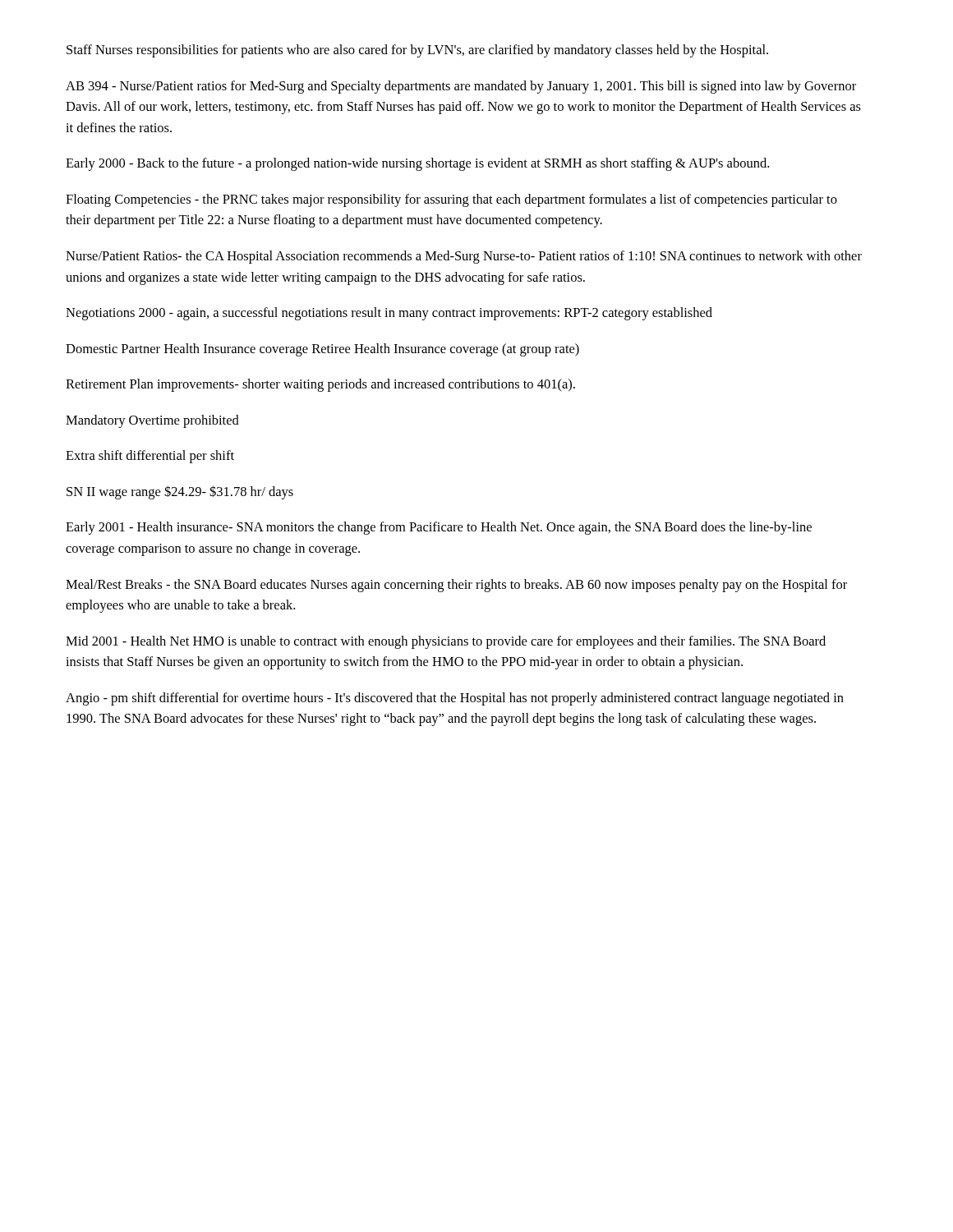The width and height of the screenshot is (953, 1232).
Task: Navigate to the passage starting "Domestic Partner Health Insurance coverage"
Action: click(x=323, y=348)
